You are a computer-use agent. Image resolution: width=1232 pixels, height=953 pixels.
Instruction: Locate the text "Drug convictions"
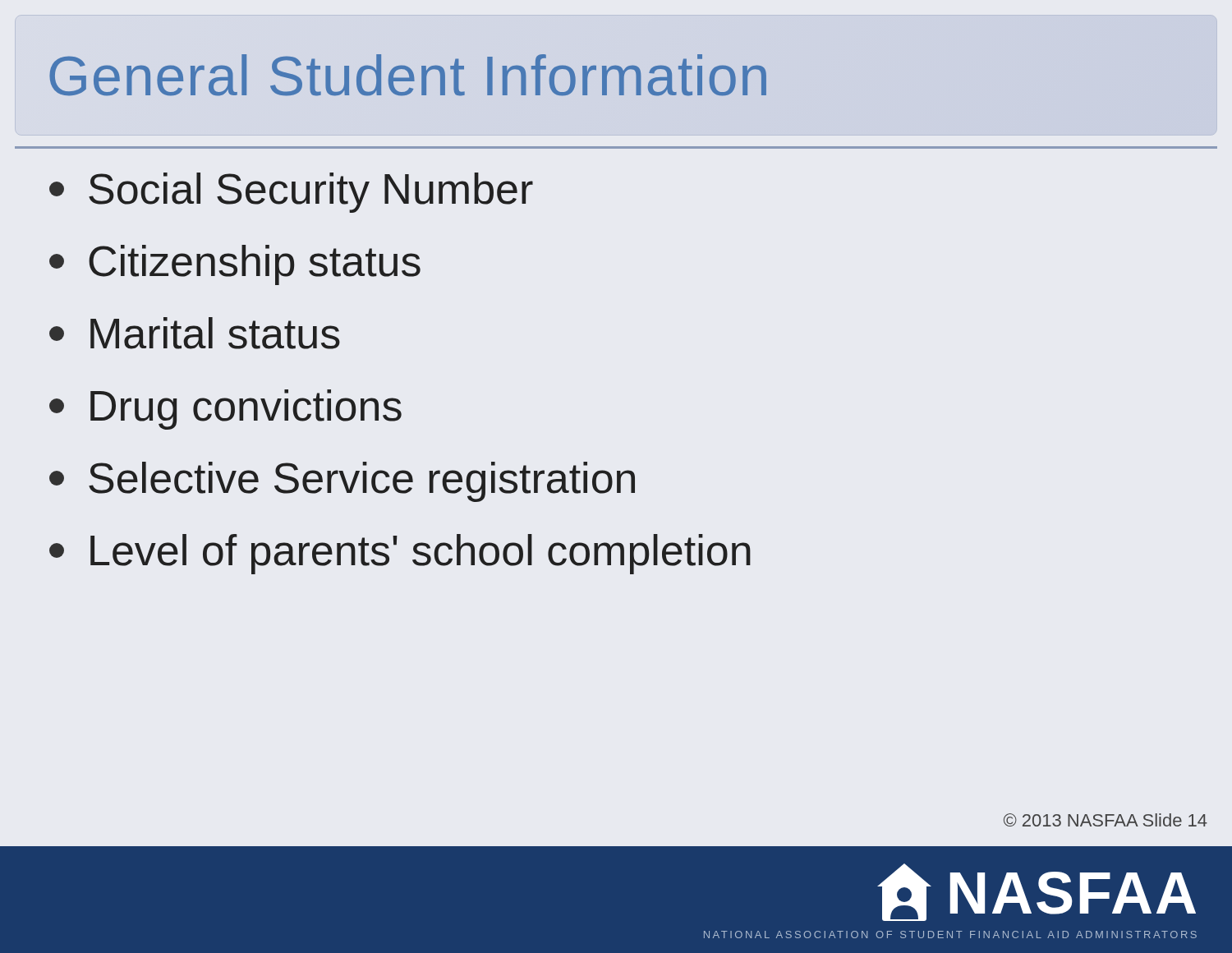226,406
